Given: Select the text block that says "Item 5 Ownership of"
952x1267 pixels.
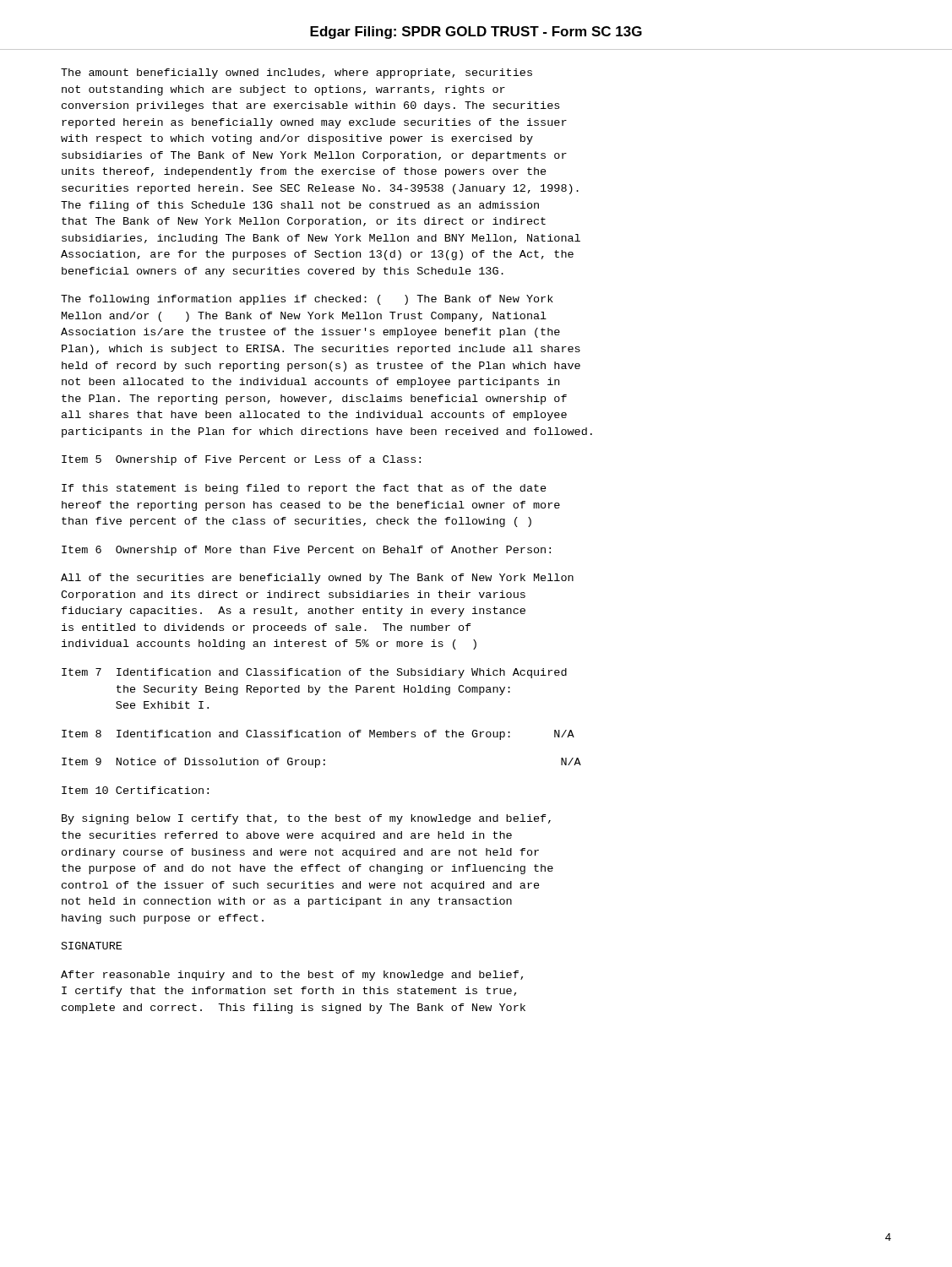Looking at the screenshot, I should coord(242,460).
